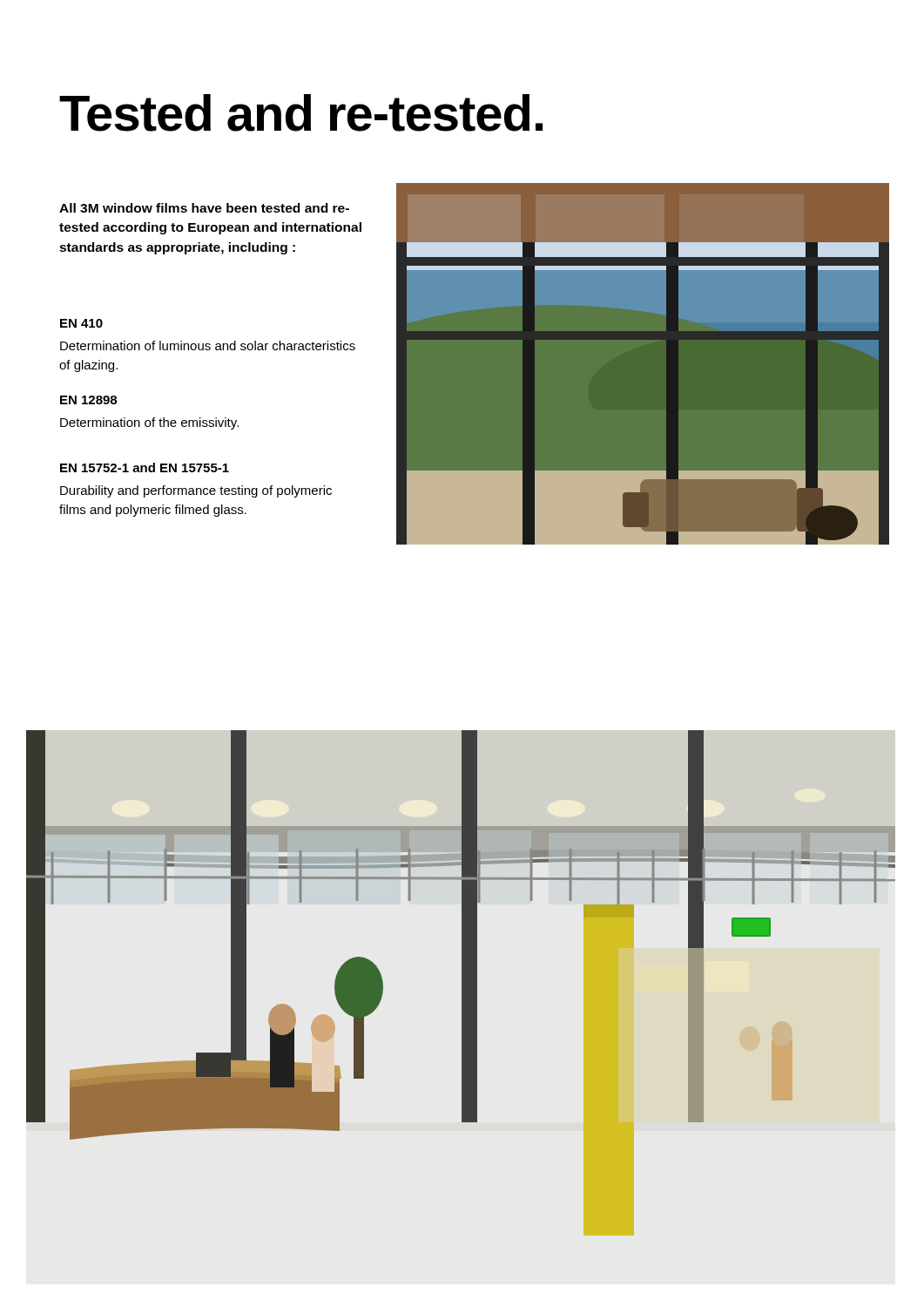This screenshot has height=1307, width=924.
Task: Select the element starting "Determination of the"
Action: coord(208,422)
